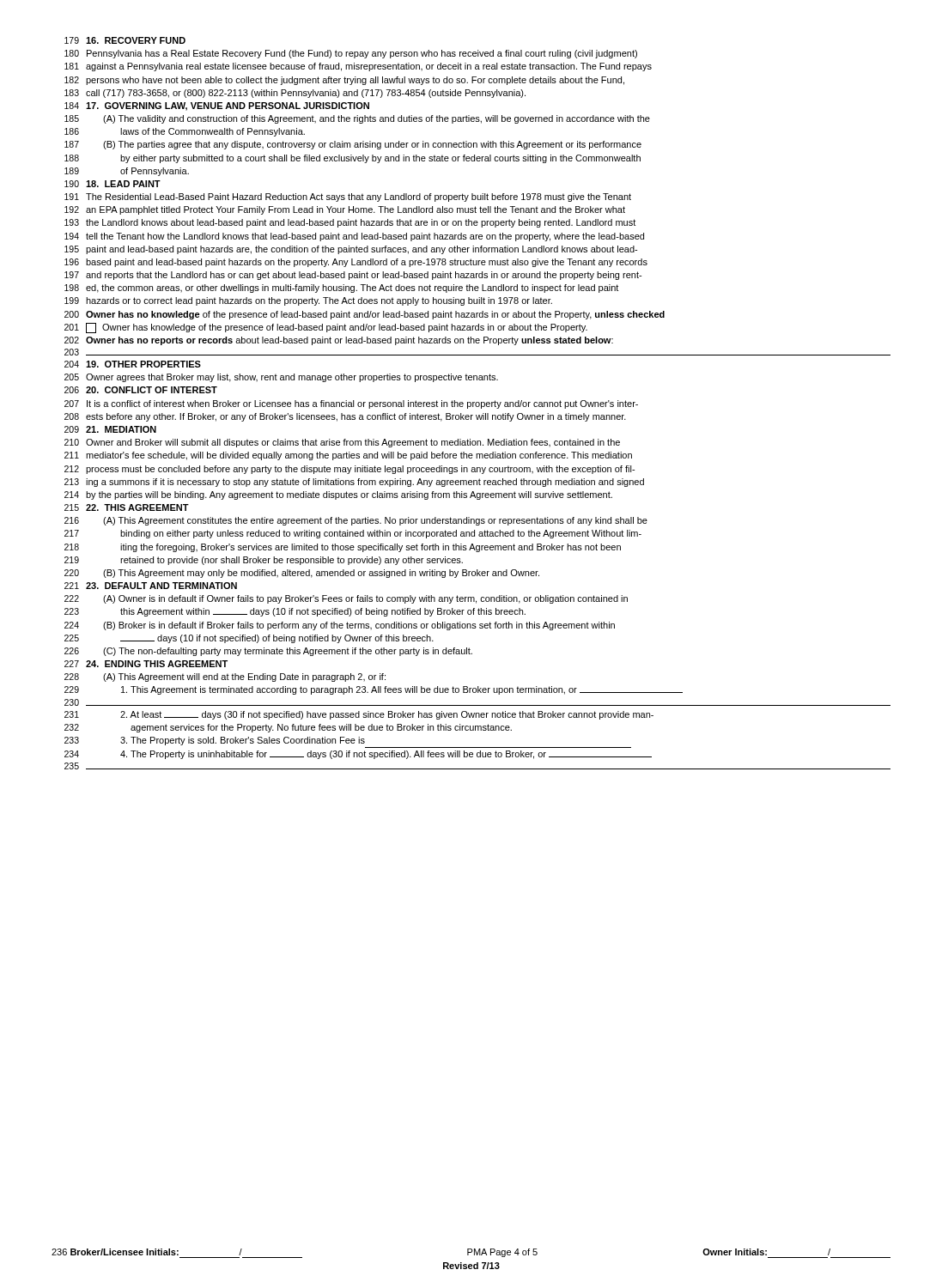Click the passage that begins "191 The Residential Lead-Based Paint Hazard Reduction"
The image size is (942, 1288).
[471, 249]
